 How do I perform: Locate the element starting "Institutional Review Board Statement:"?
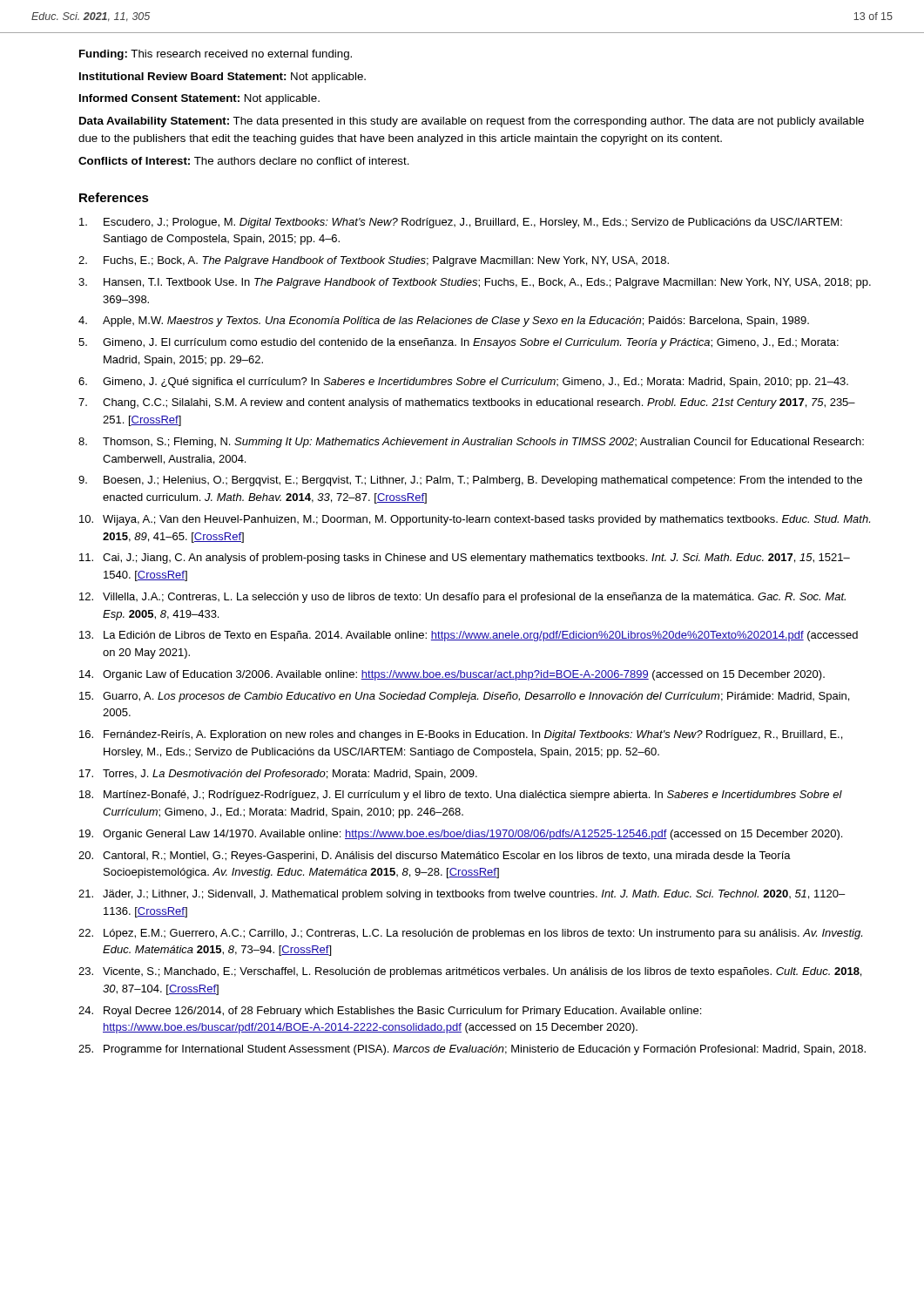point(223,76)
